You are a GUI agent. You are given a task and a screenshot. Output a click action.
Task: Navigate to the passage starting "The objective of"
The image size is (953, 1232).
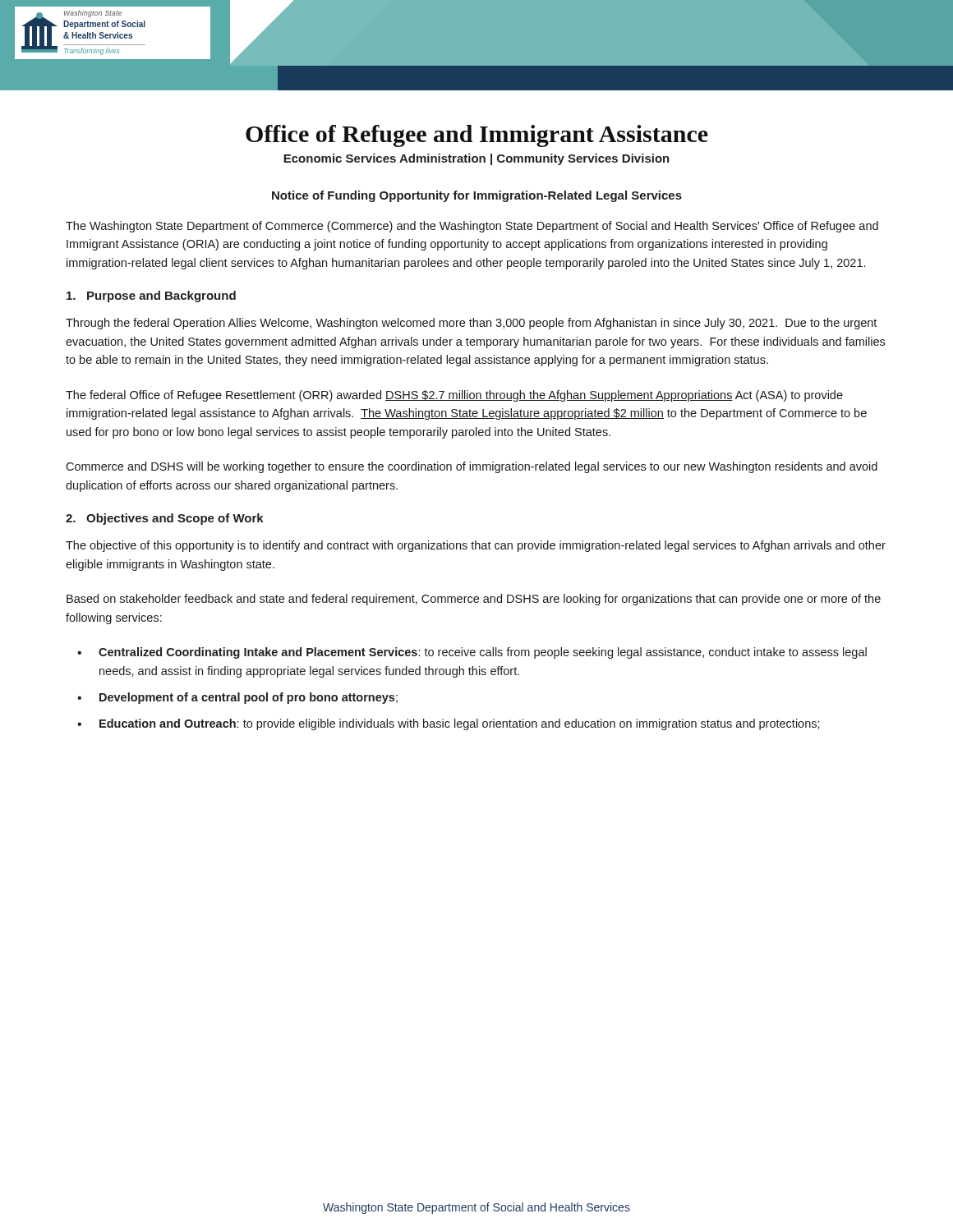click(x=476, y=555)
